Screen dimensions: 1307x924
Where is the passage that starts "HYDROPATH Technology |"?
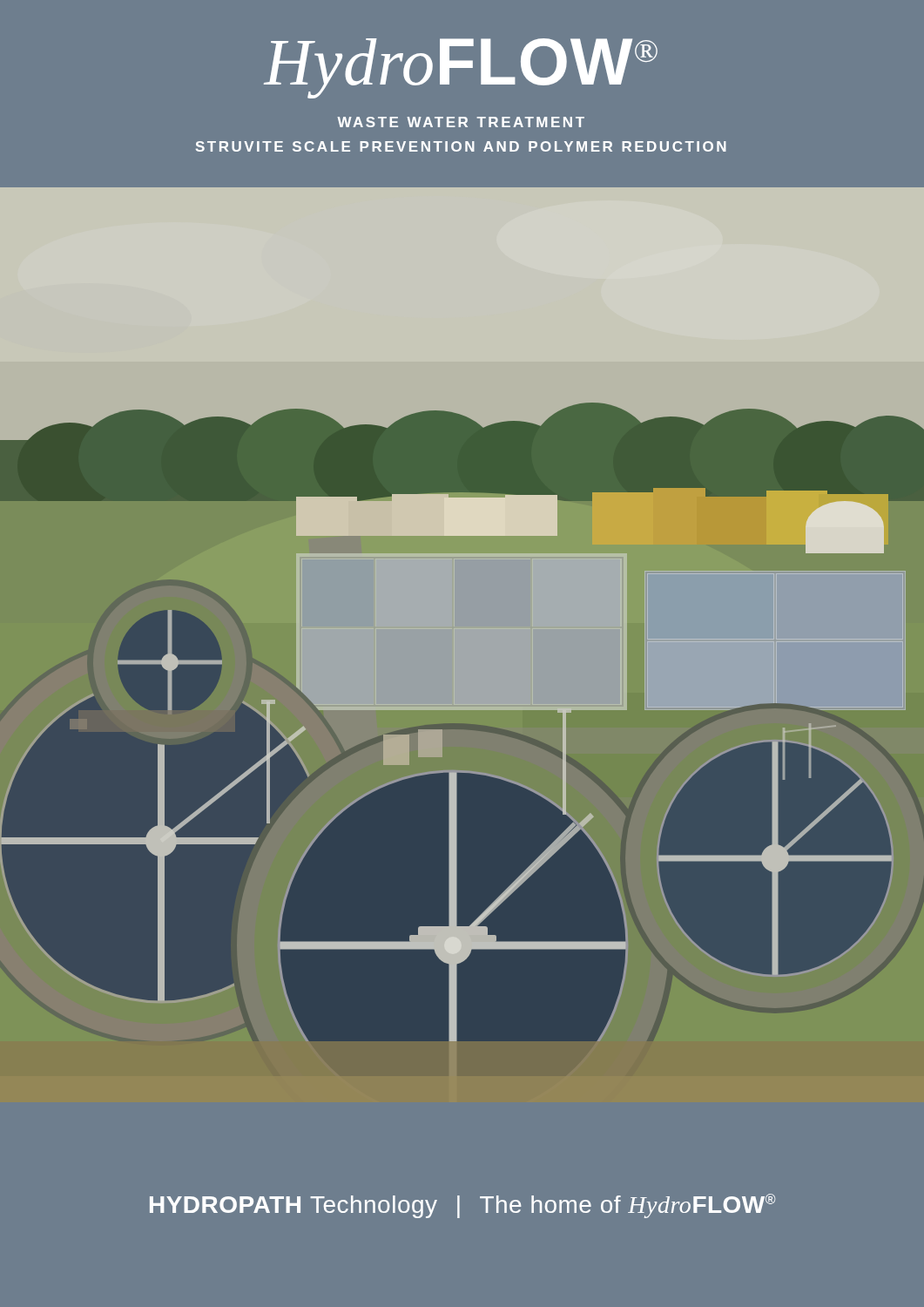462,1204
